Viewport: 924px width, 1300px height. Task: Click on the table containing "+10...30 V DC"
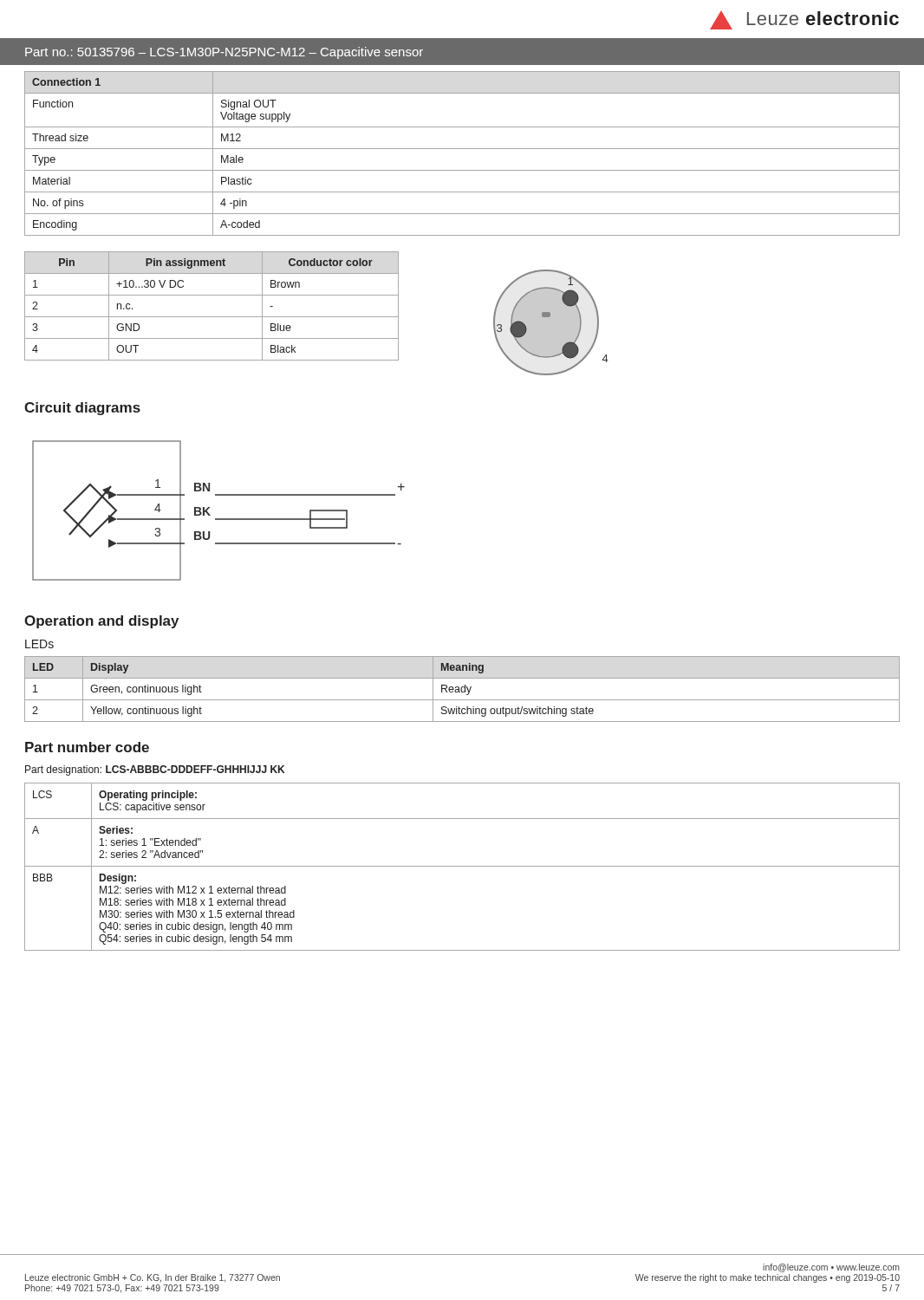pyautogui.click(x=212, y=306)
